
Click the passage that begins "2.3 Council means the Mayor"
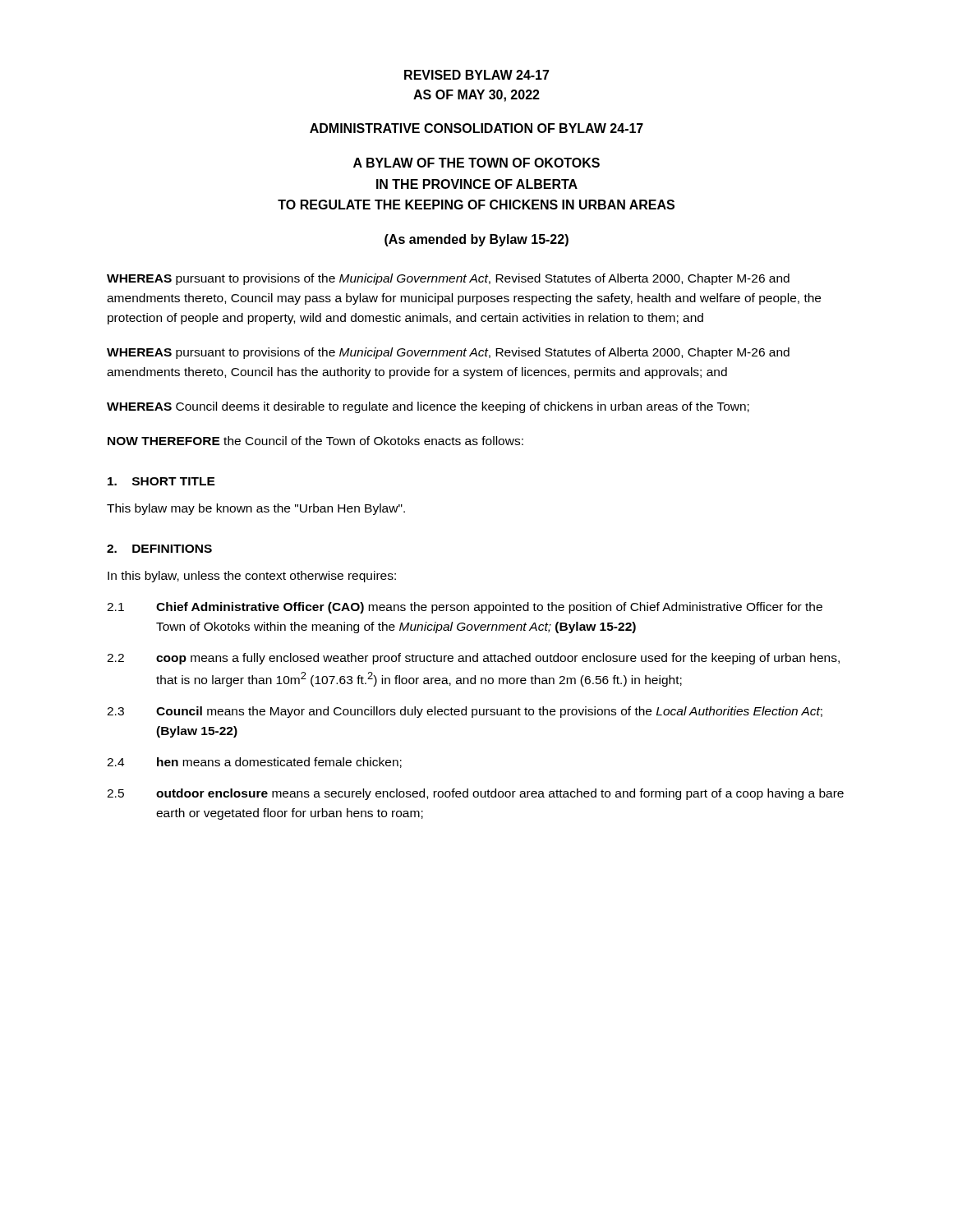476,721
